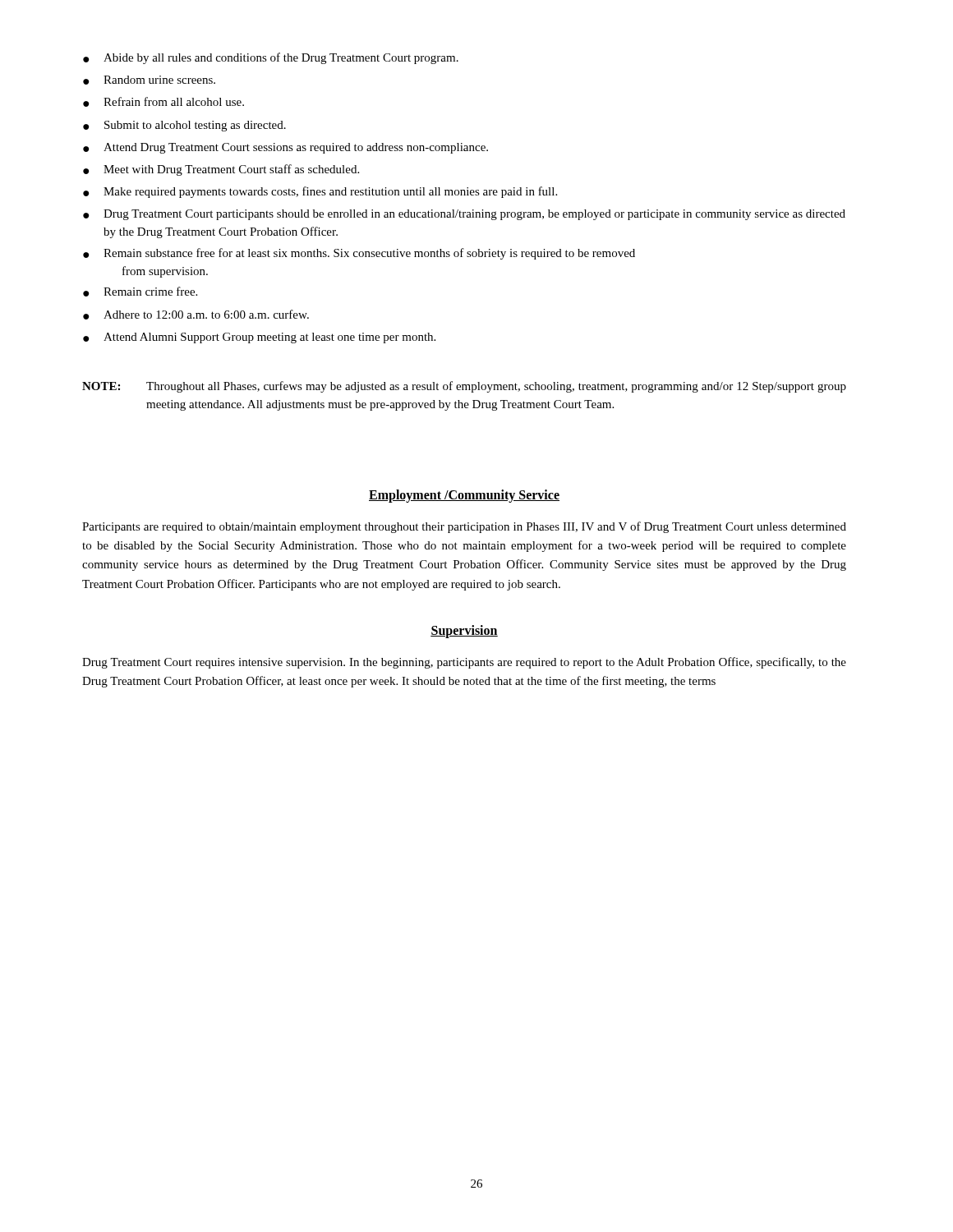The image size is (953, 1232).
Task: Click the passage that begins "● Attend Drug Treatment Court sessions as required"
Action: click(x=464, y=148)
